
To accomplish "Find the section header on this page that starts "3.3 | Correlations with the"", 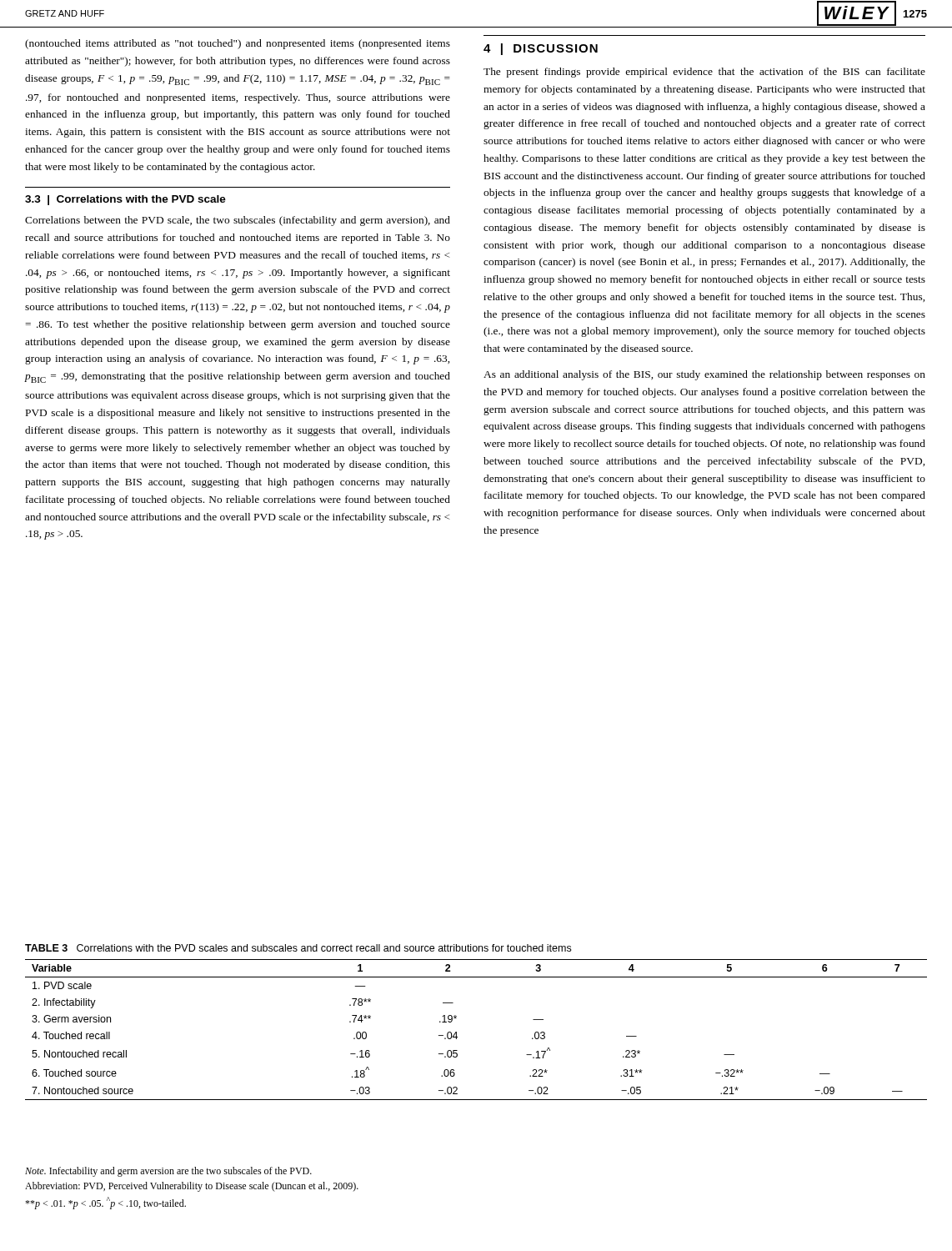I will [x=125, y=199].
